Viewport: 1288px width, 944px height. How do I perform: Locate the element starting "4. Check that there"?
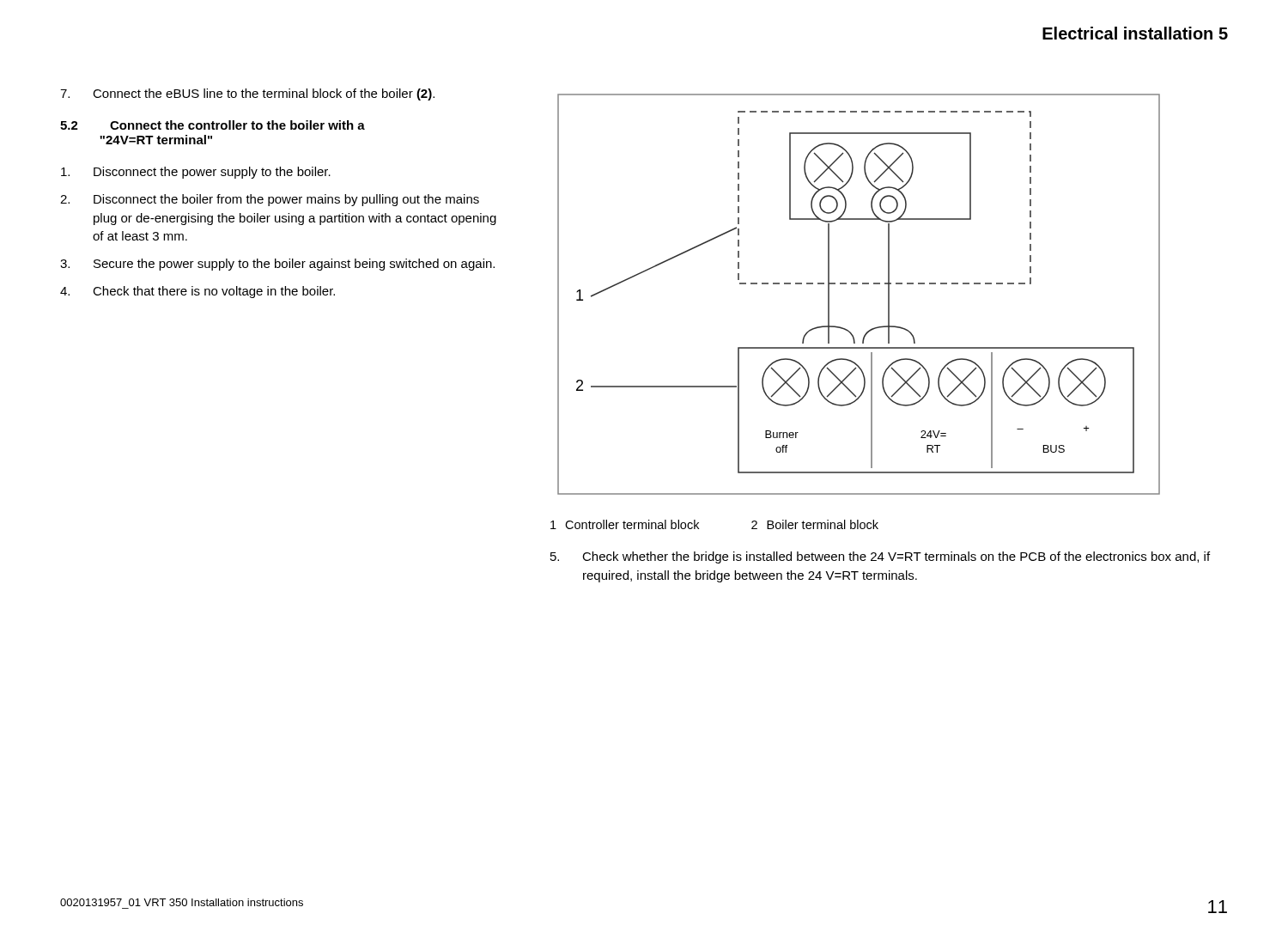pos(198,291)
